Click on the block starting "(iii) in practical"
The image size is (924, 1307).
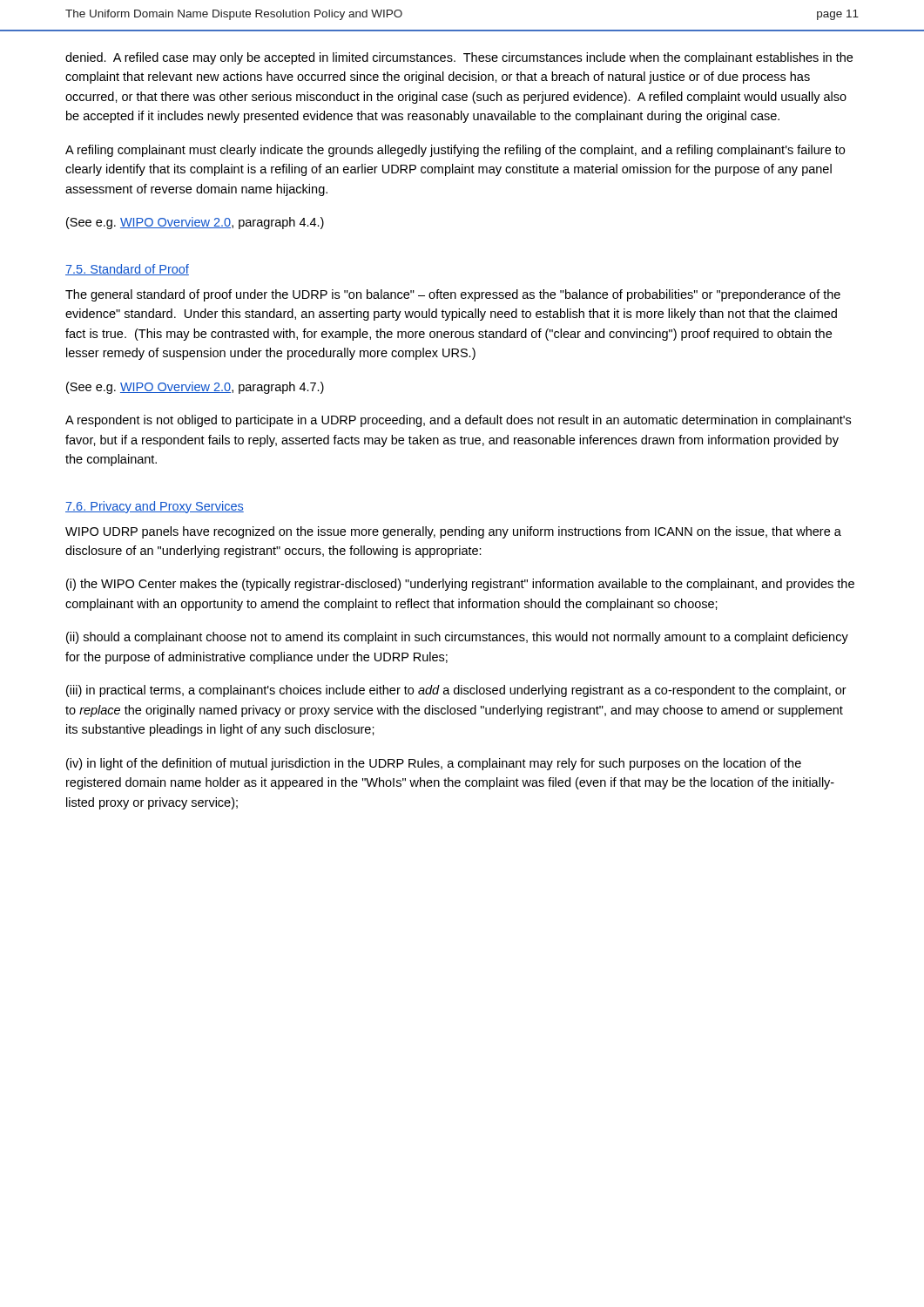pos(456,710)
